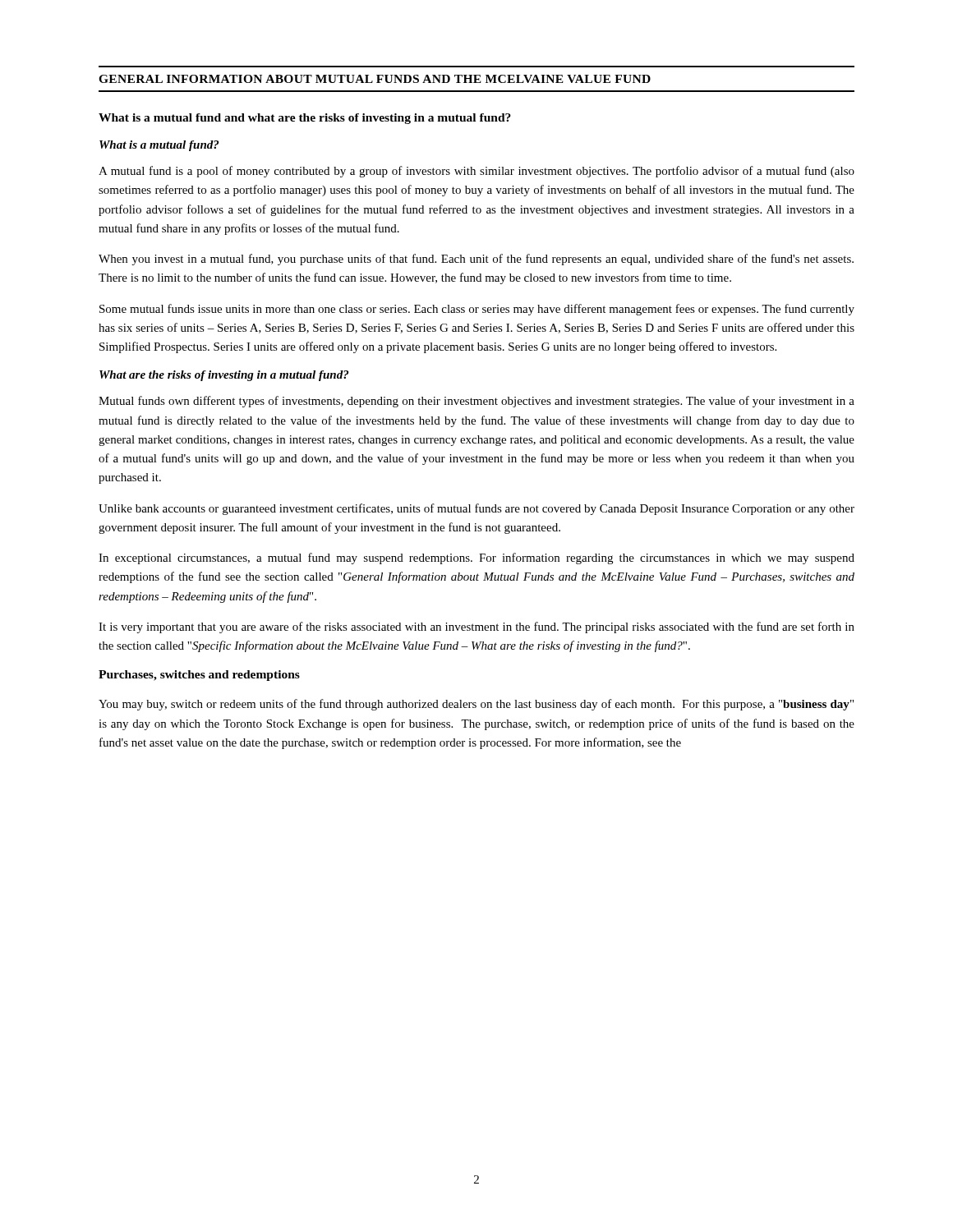Screen dimensions: 1232x953
Task: Click on the section header that reads "Purchases, switches and redemptions"
Action: (199, 676)
